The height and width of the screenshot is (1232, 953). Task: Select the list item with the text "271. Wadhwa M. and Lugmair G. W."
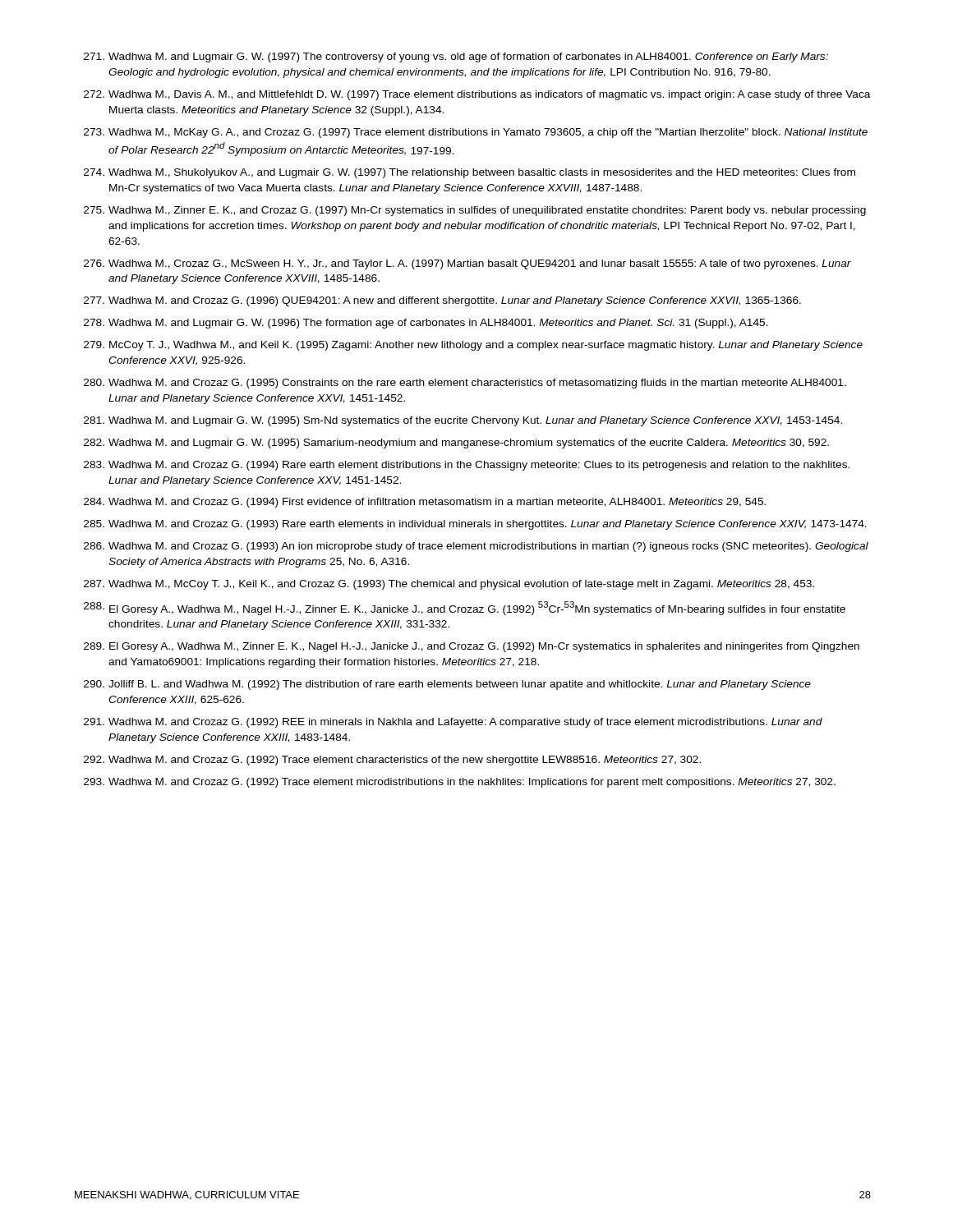coord(472,65)
